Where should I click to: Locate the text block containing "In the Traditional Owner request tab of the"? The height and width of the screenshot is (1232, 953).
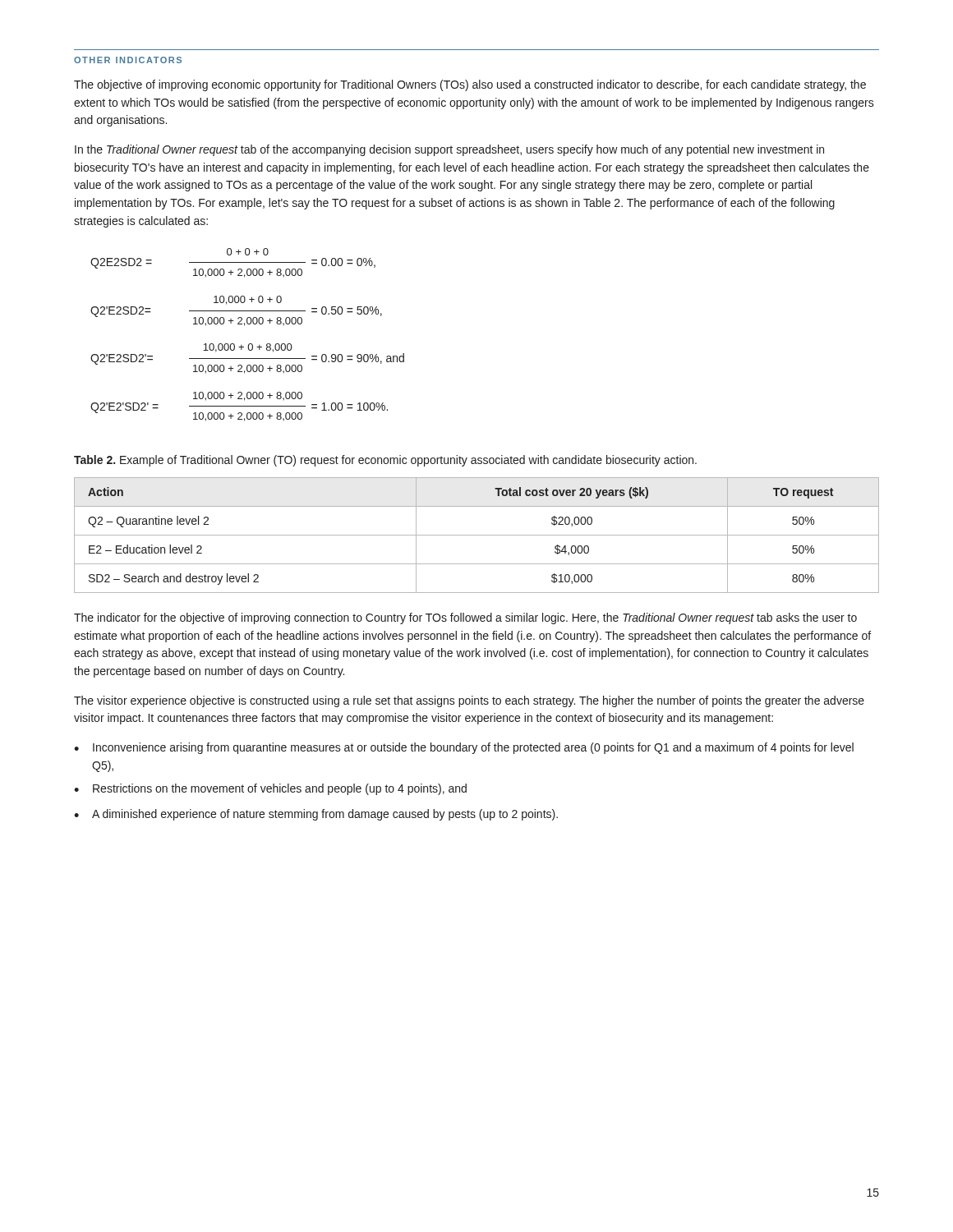coord(472,185)
